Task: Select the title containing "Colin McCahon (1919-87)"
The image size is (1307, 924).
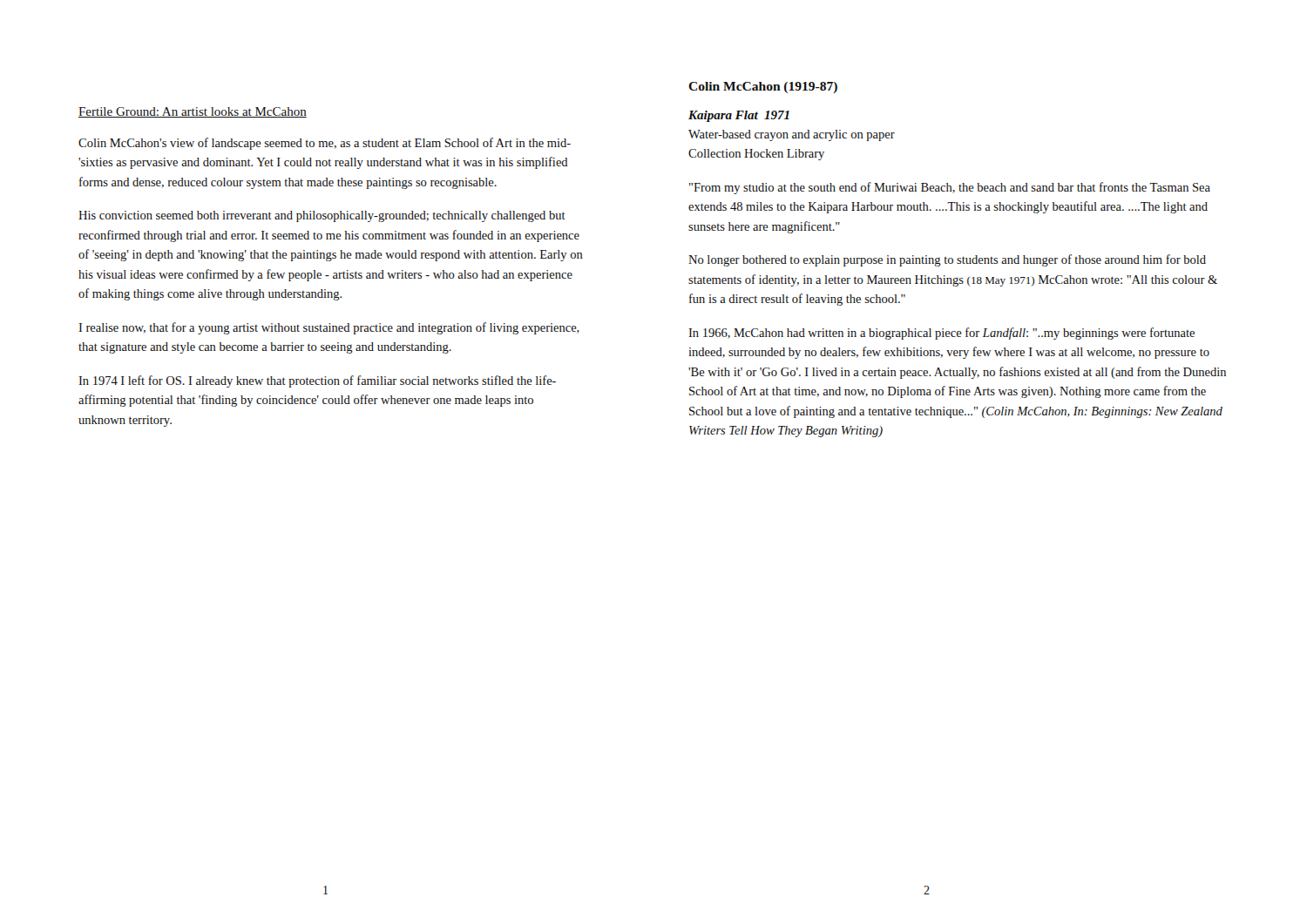Action: point(763,86)
